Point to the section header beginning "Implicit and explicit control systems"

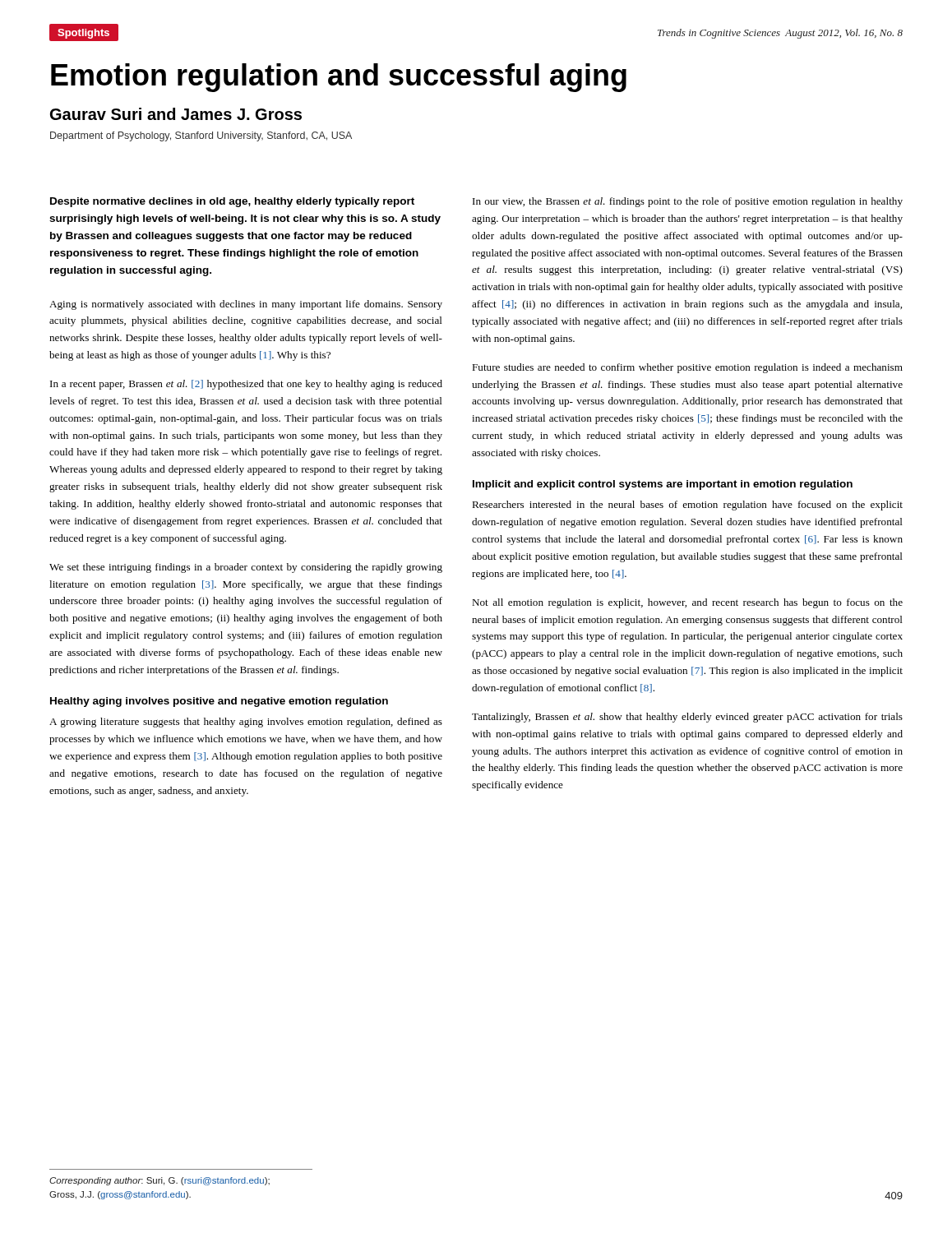point(662,484)
